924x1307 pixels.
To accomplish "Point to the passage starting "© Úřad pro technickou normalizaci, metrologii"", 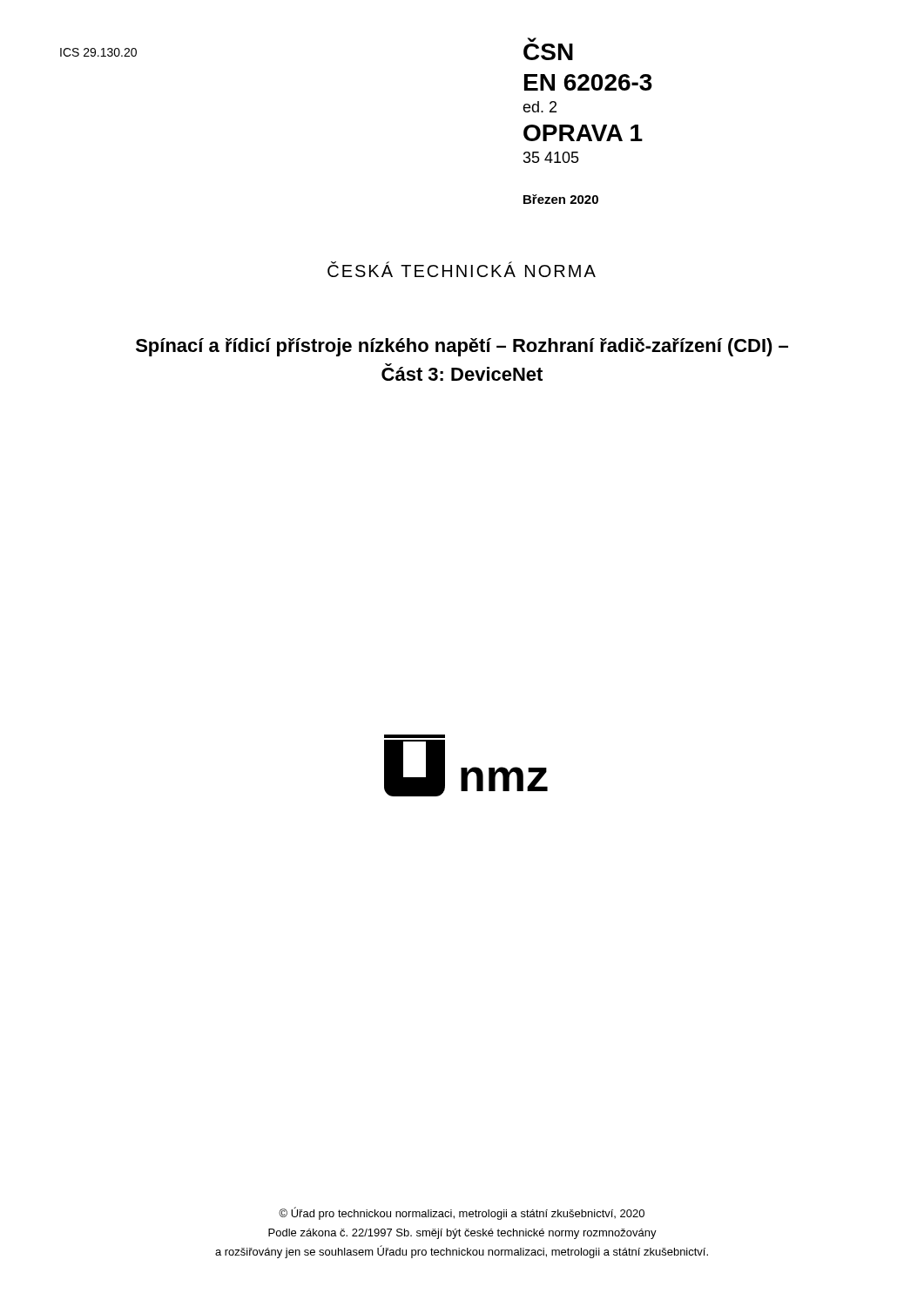I will point(462,1232).
